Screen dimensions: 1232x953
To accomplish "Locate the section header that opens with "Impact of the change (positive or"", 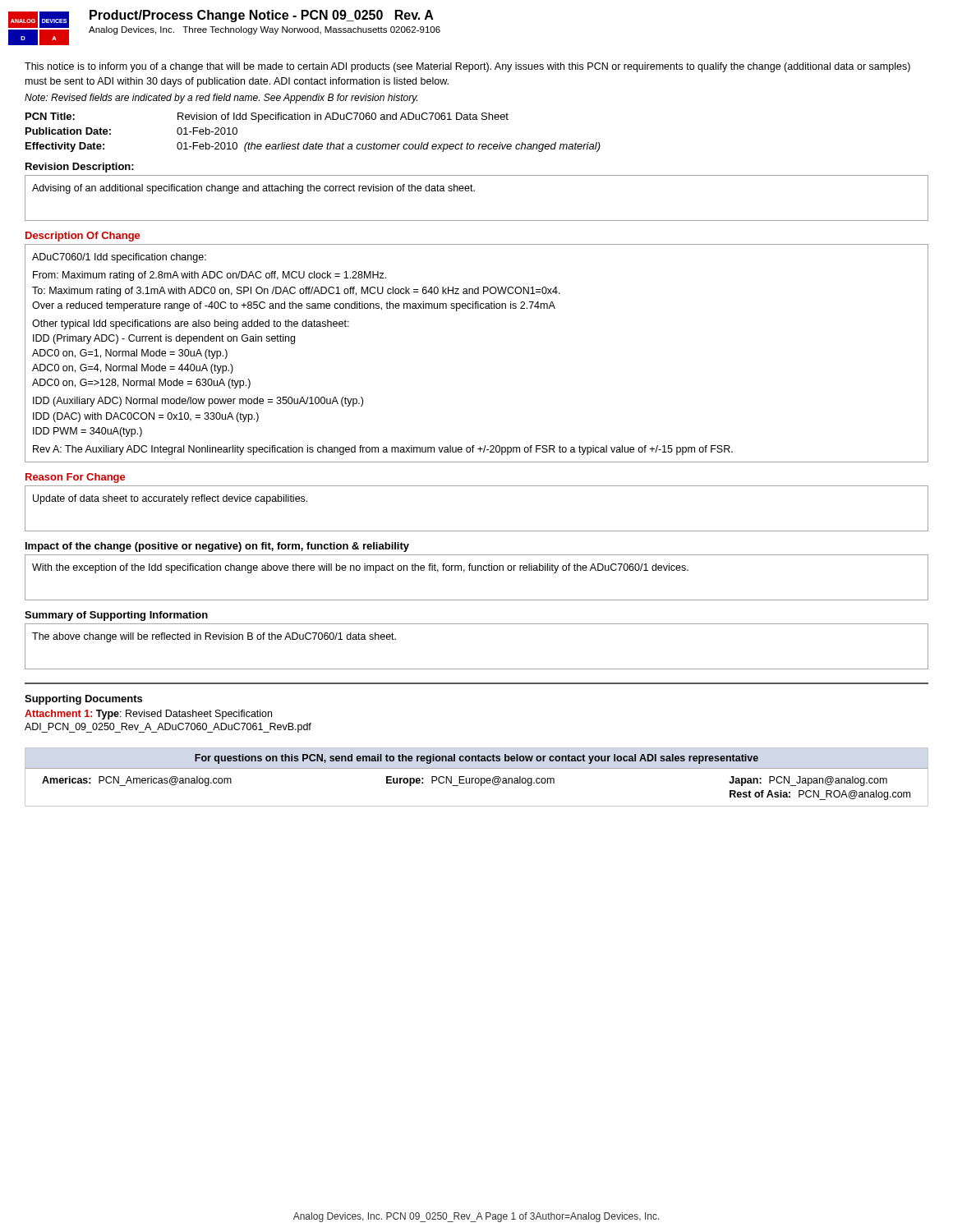I will [217, 546].
